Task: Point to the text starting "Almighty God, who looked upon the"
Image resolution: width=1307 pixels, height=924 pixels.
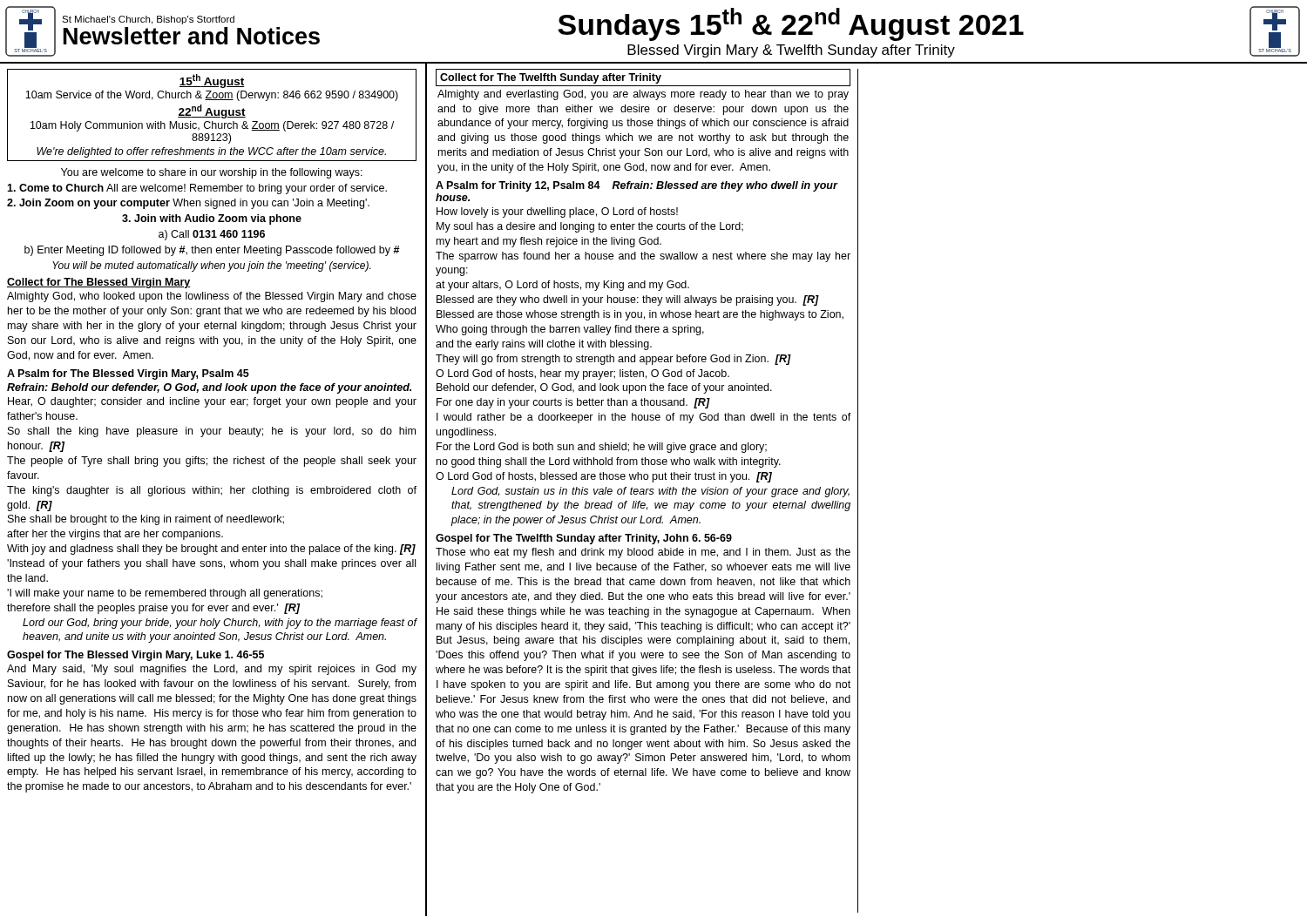Action: 212,326
